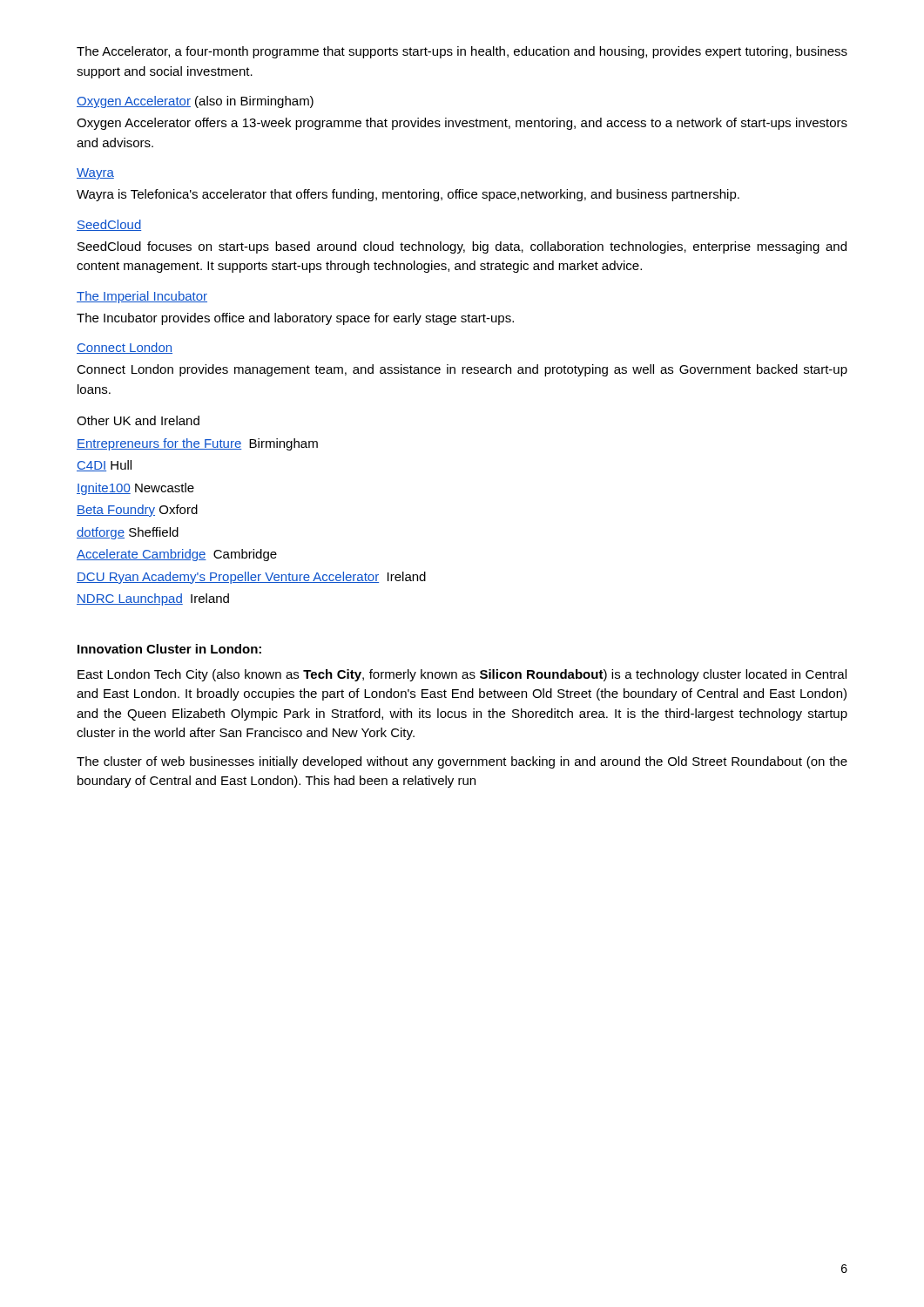Click on the element starting "dotforge Sheffield"
The image size is (924, 1307).
point(128,531)
